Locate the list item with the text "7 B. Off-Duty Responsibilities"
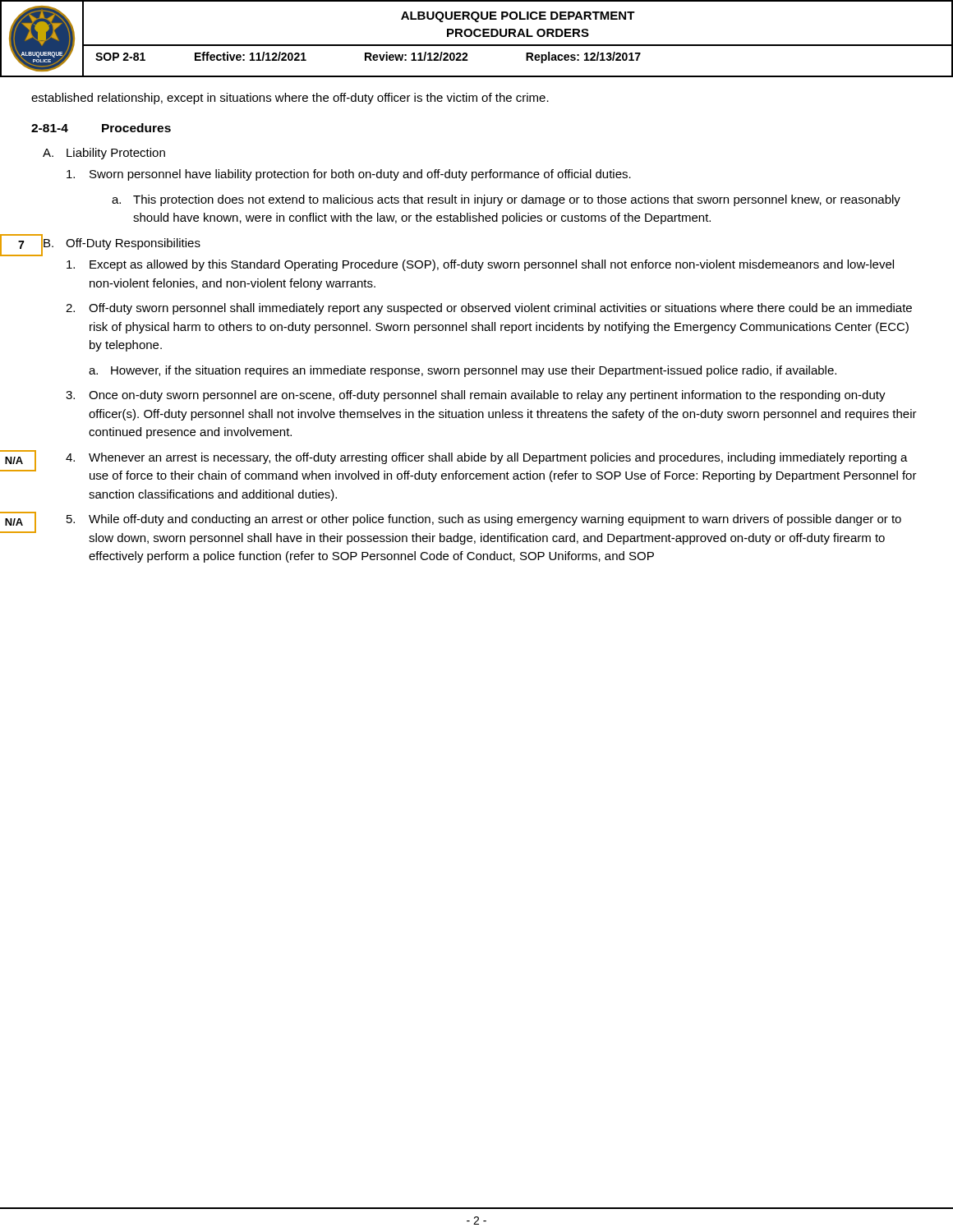This screenshot has height=1232, width=953. [116, 244]
